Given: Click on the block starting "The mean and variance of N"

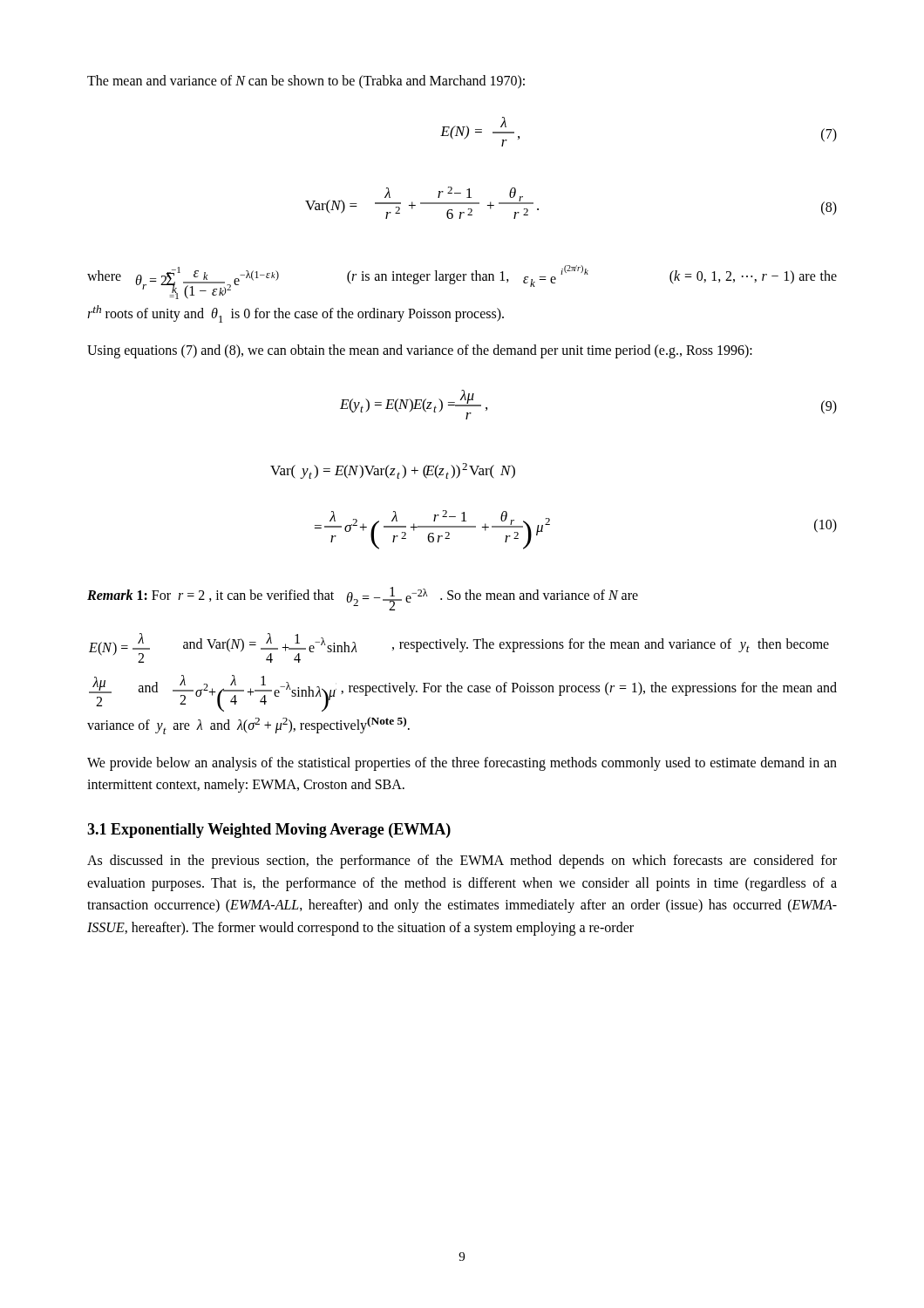Looking at the screenshot, I should pyautogui.click(x=306, y=81).
